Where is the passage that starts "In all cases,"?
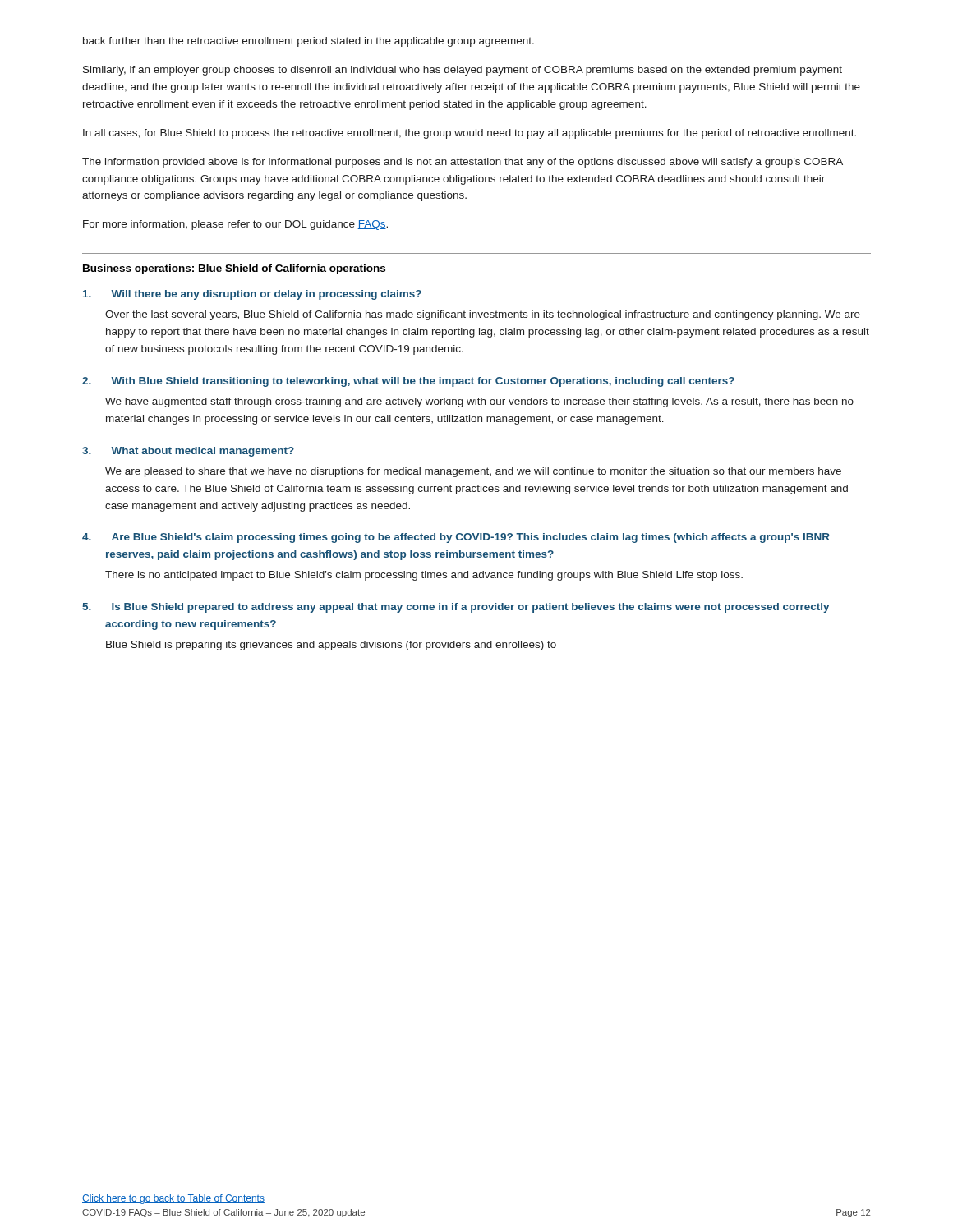This screenshot has width=953, height=1232. (470, 132)
